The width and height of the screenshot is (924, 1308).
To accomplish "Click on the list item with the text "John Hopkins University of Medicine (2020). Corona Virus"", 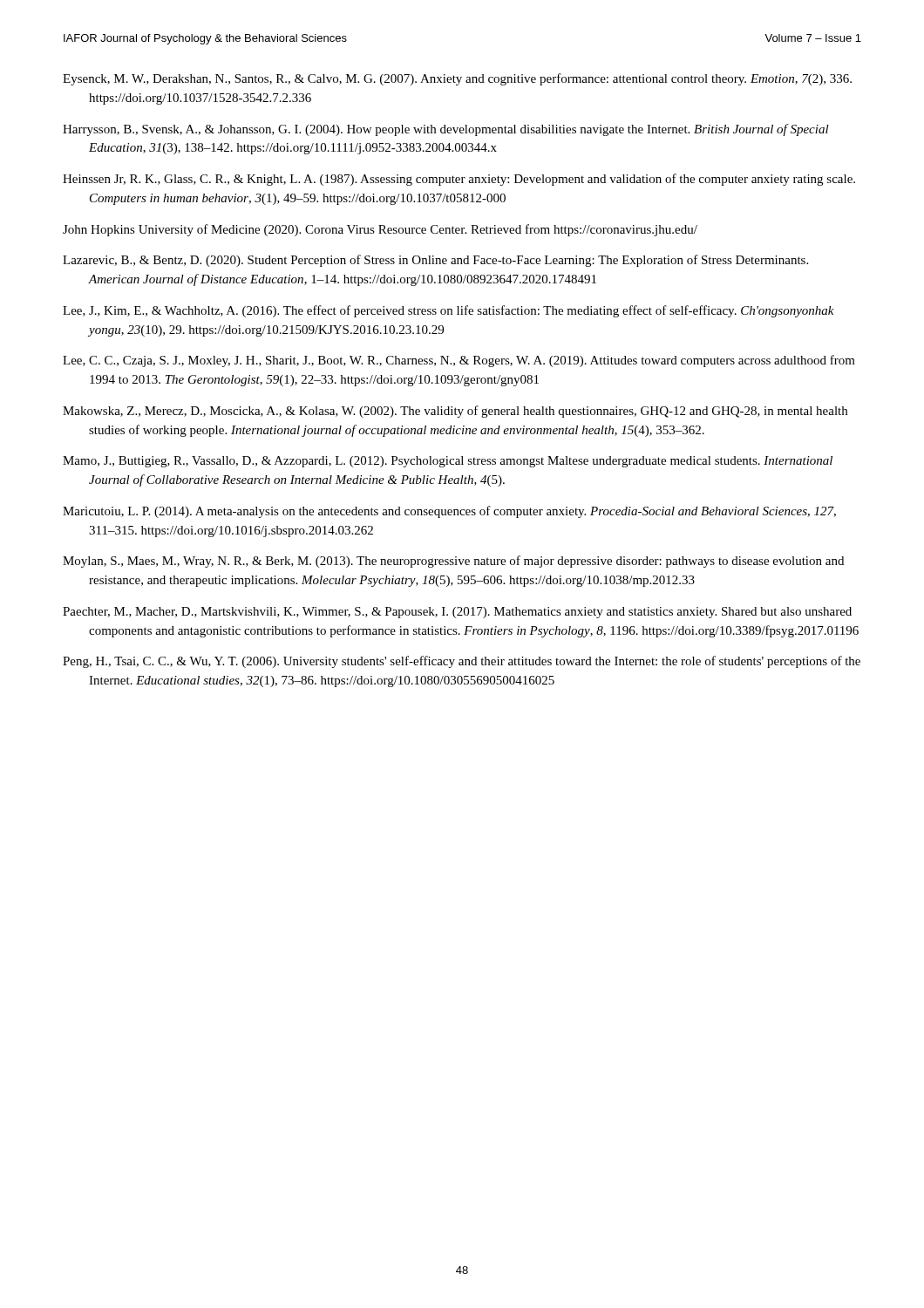I will click(x=462, y=230).
